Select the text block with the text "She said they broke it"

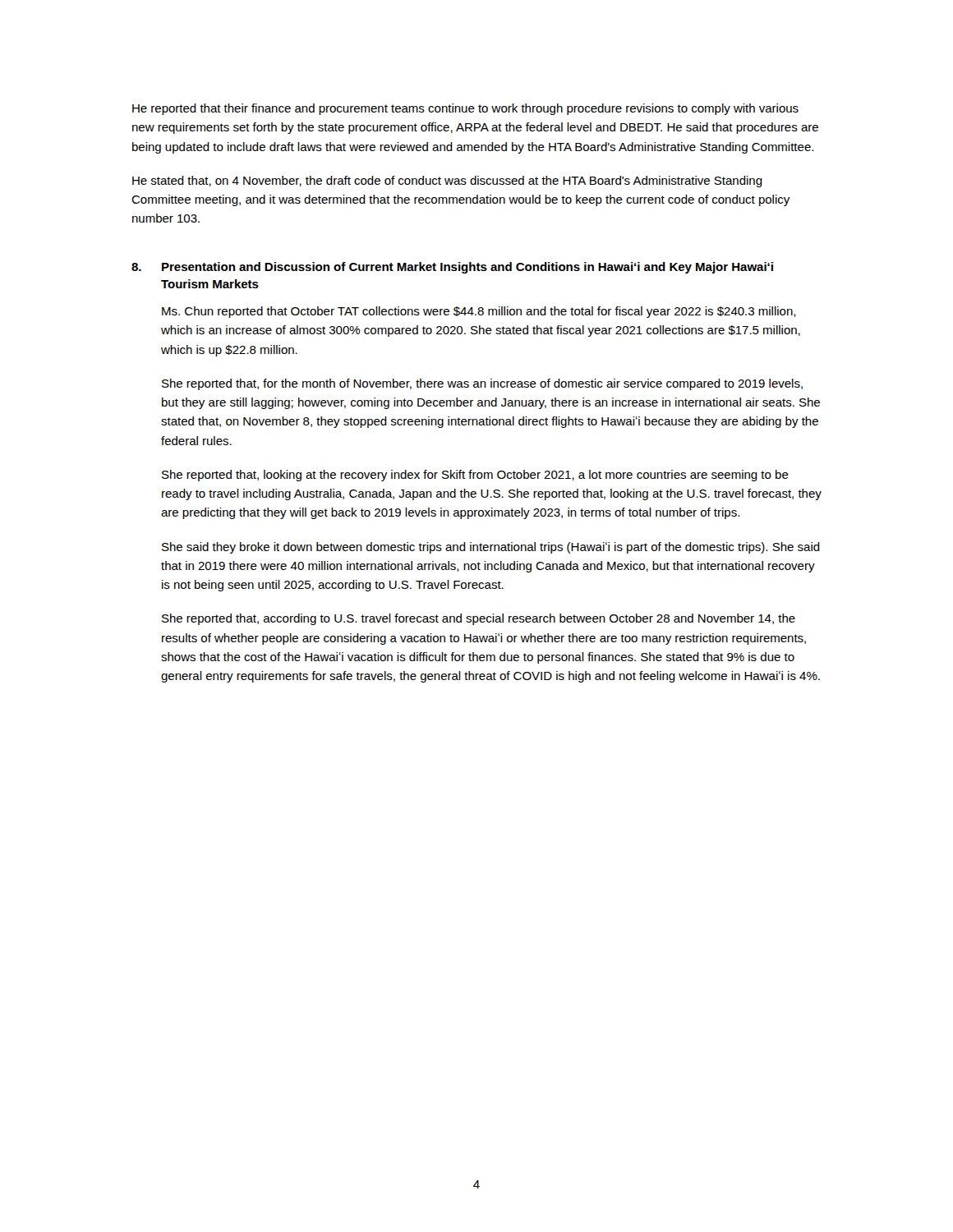(491, 565)
